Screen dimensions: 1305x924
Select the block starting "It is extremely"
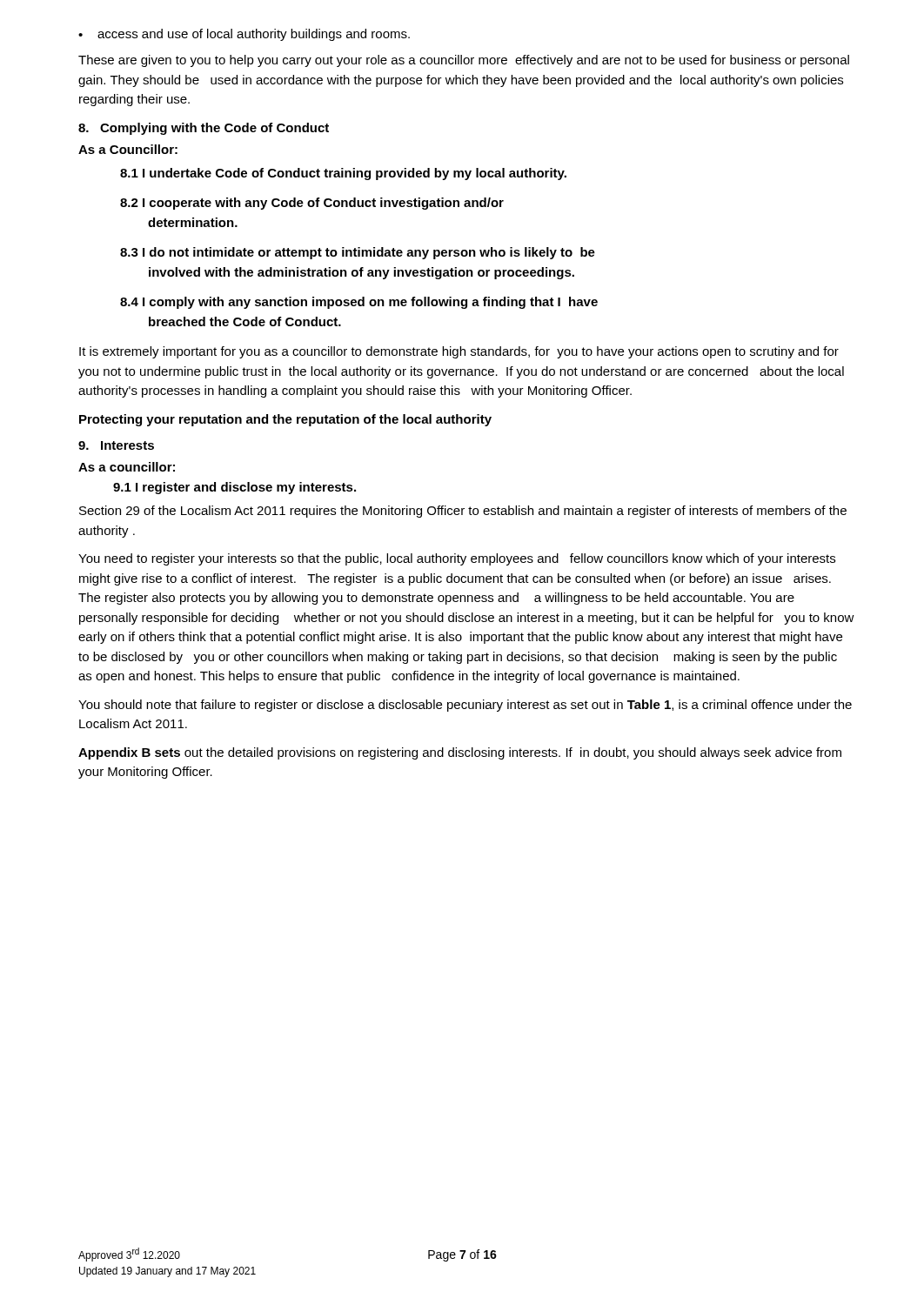tap(461, 371)
